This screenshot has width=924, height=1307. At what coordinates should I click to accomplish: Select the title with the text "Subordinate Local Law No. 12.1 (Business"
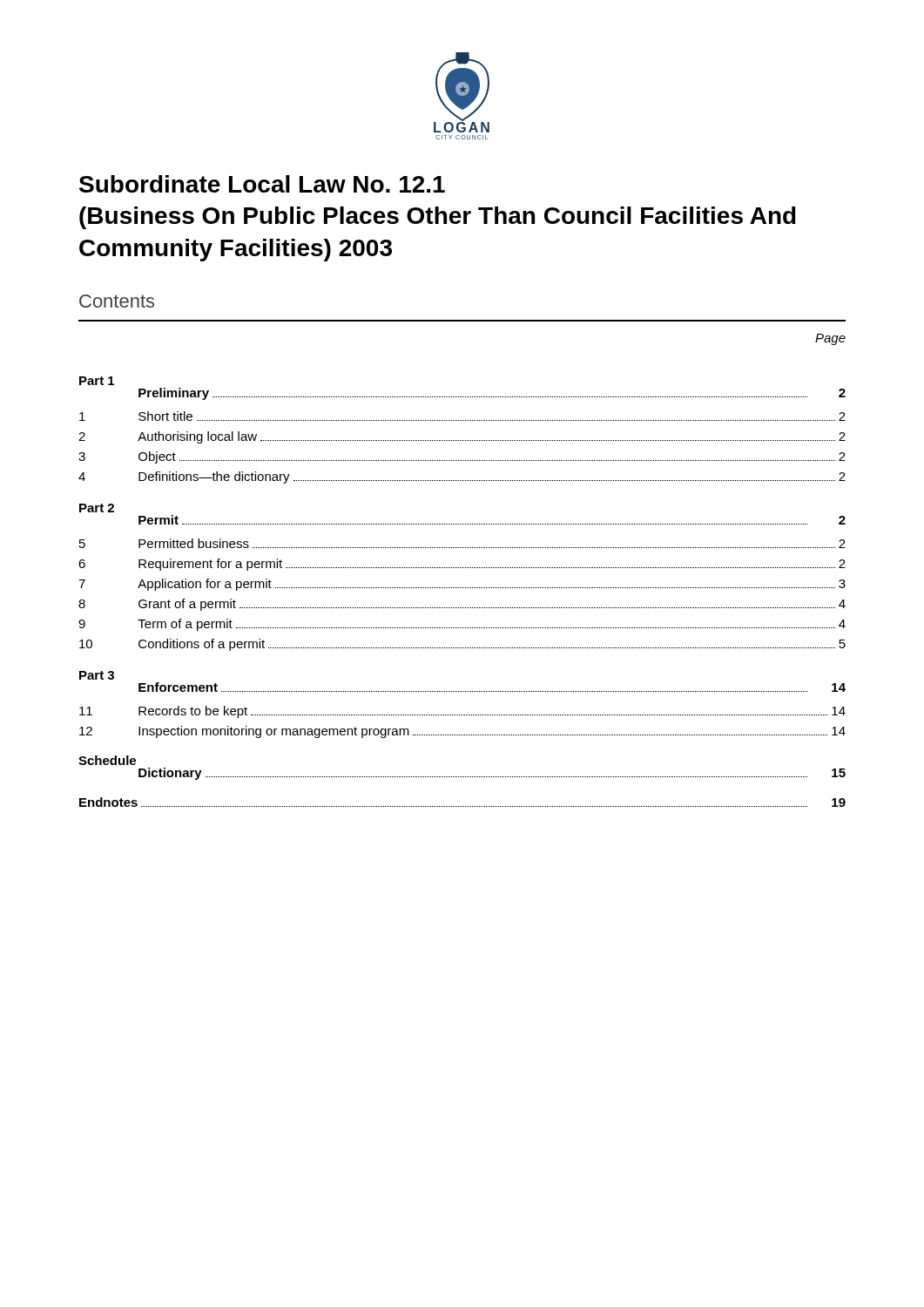pyautogui.click(x=462, y=217)
